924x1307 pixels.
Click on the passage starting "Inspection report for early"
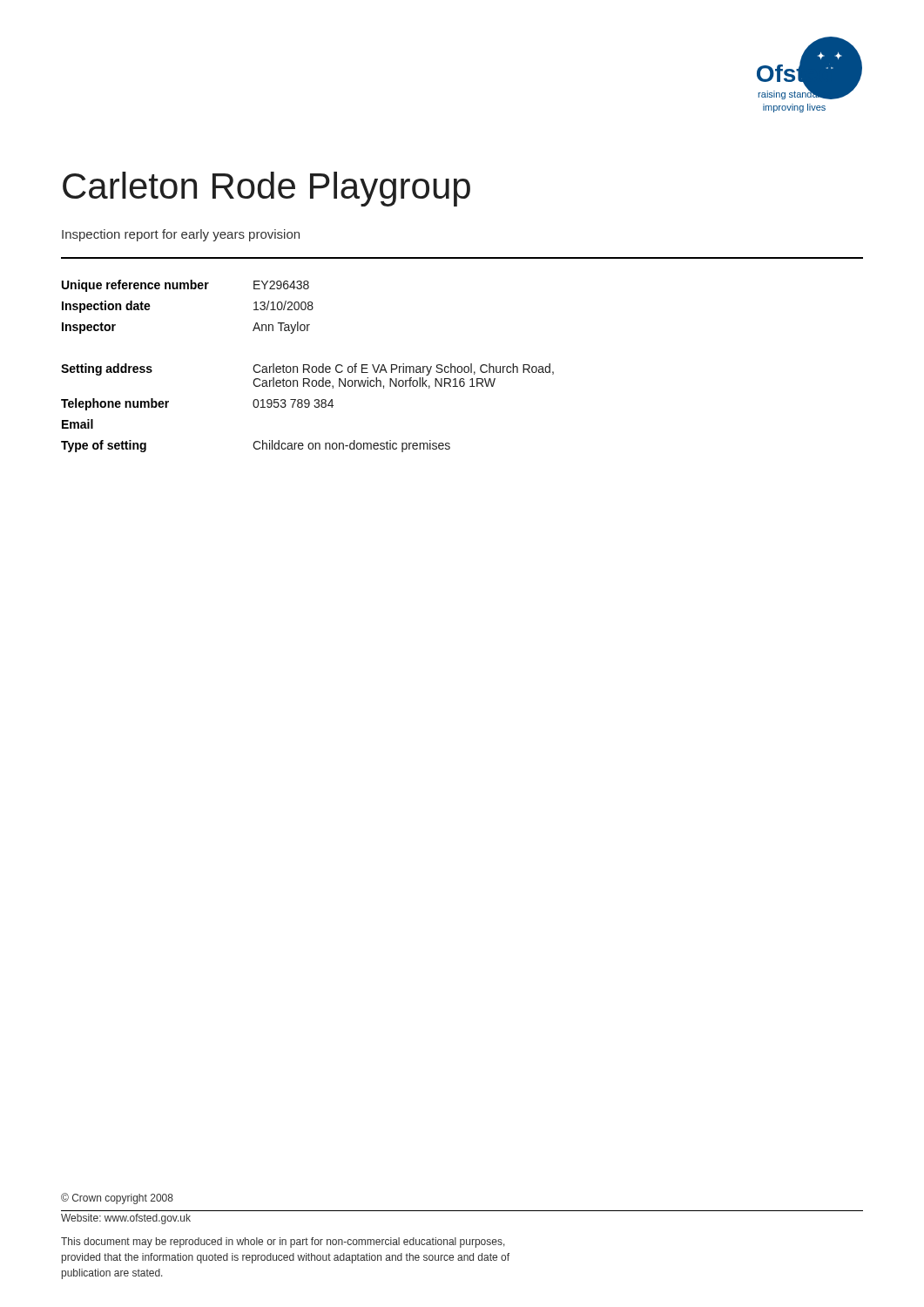(181, 234)
